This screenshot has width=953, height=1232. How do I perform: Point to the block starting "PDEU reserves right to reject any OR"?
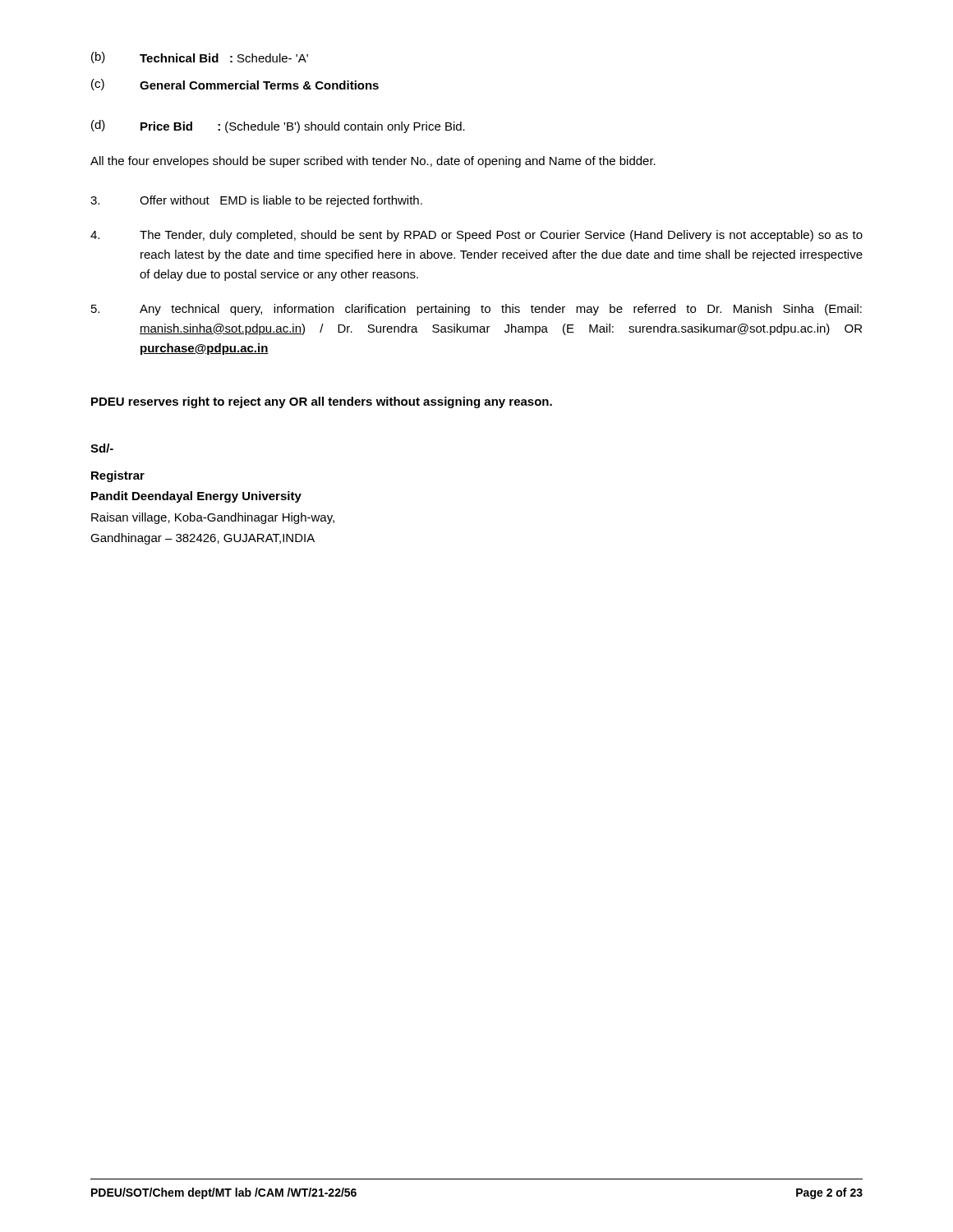pyautogui.click(x=321, y=401)
